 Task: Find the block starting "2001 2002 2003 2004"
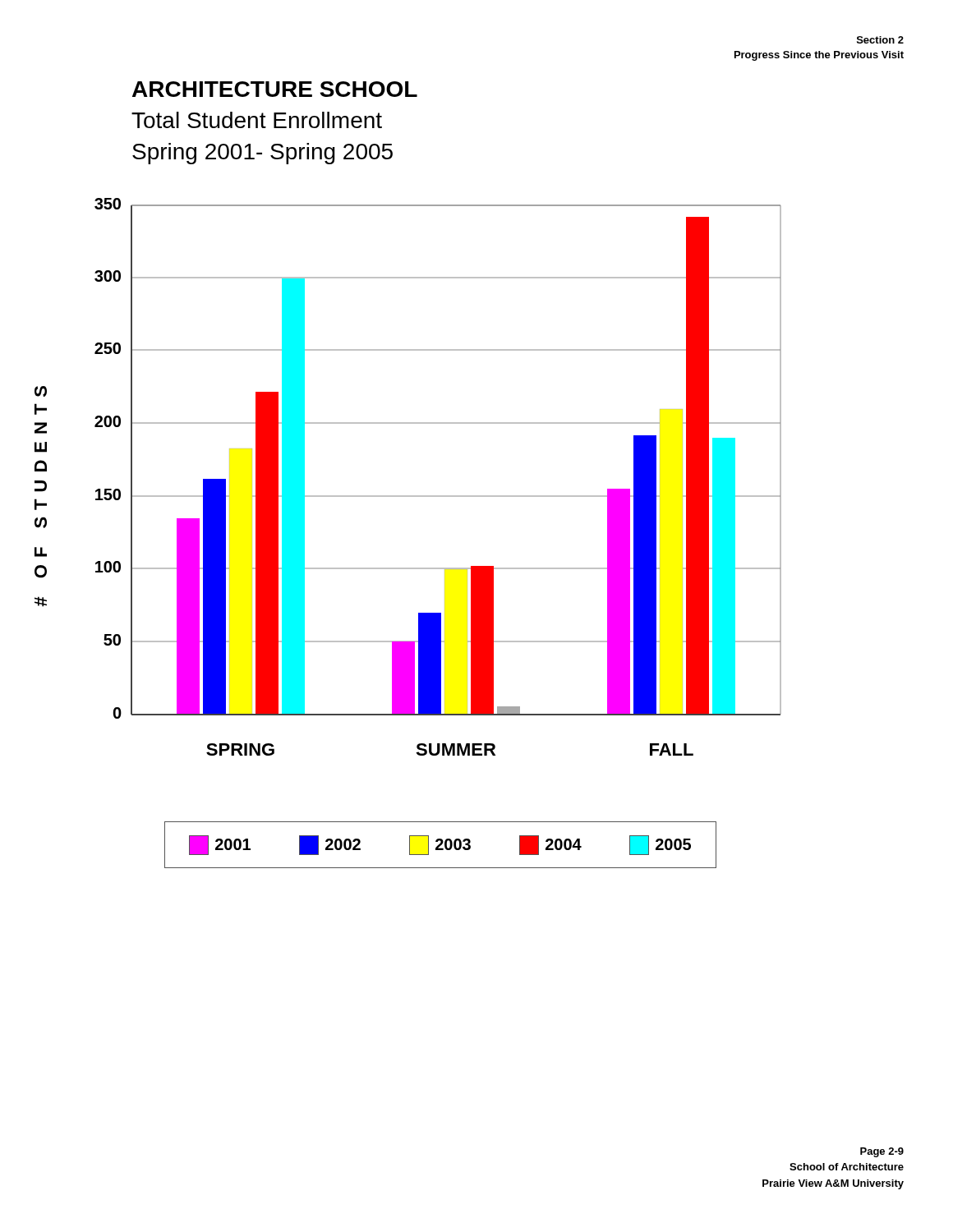440,845
